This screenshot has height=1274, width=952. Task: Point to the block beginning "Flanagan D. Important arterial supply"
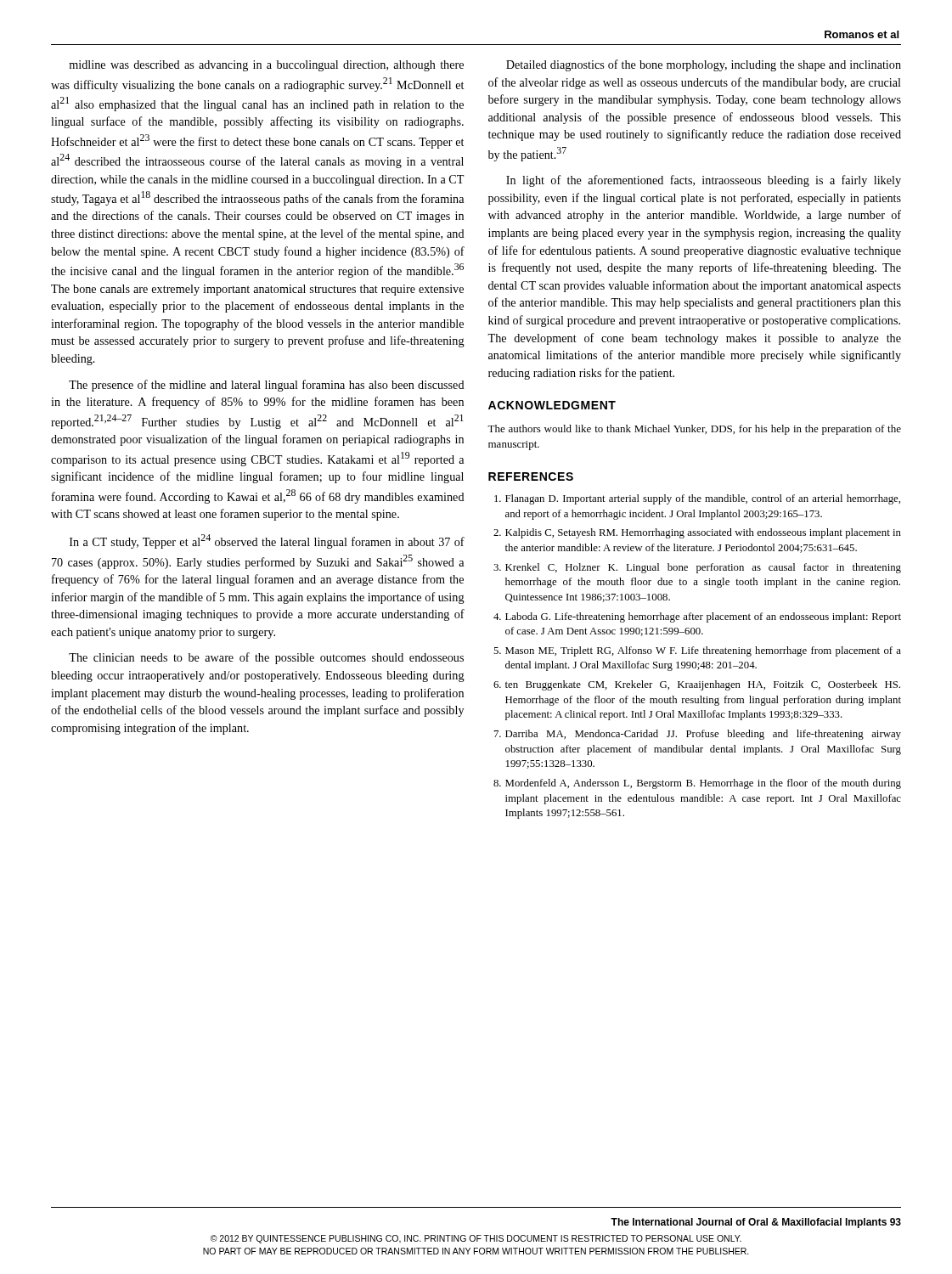(x=694, y=507)
